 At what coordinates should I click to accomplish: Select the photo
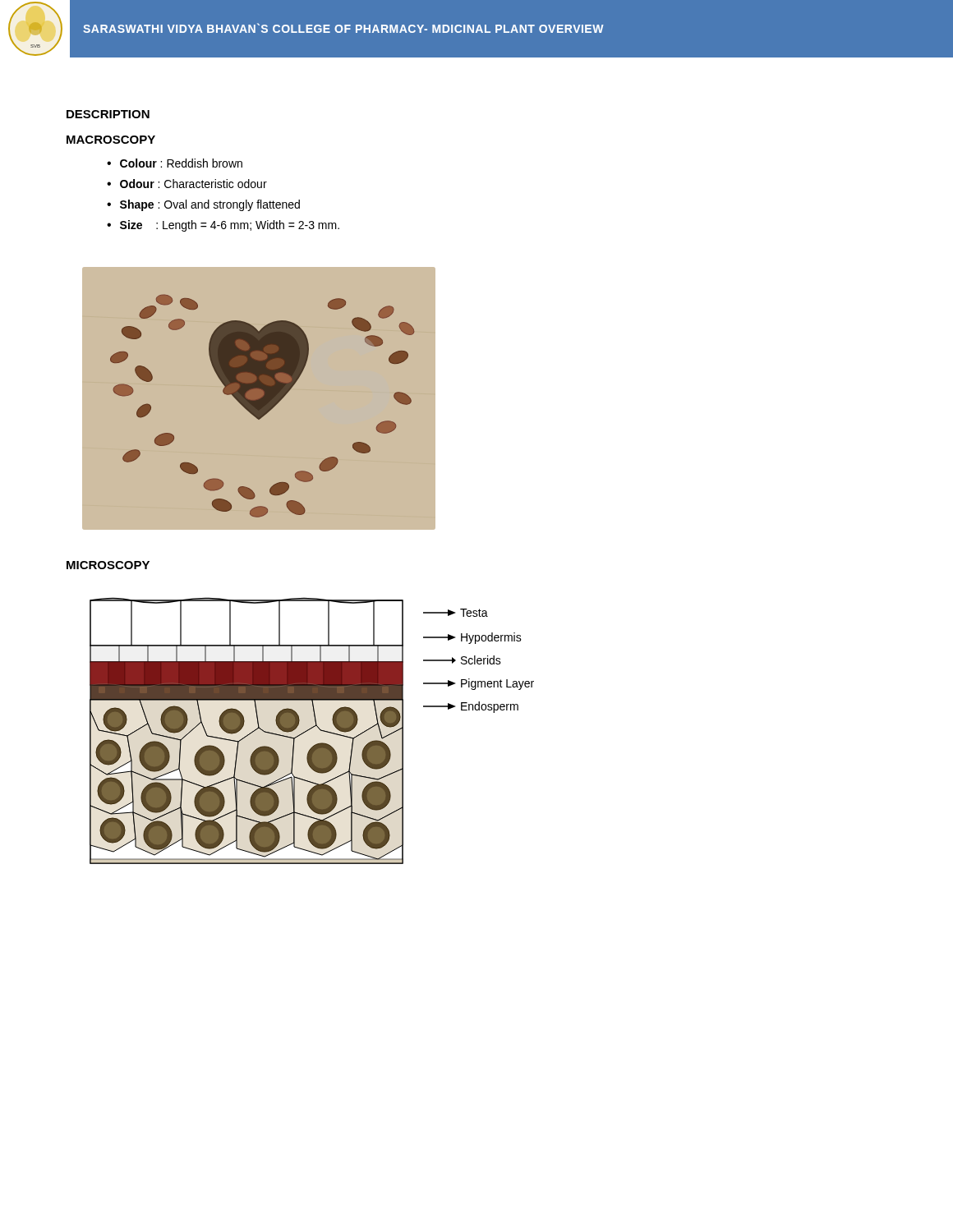259,400
